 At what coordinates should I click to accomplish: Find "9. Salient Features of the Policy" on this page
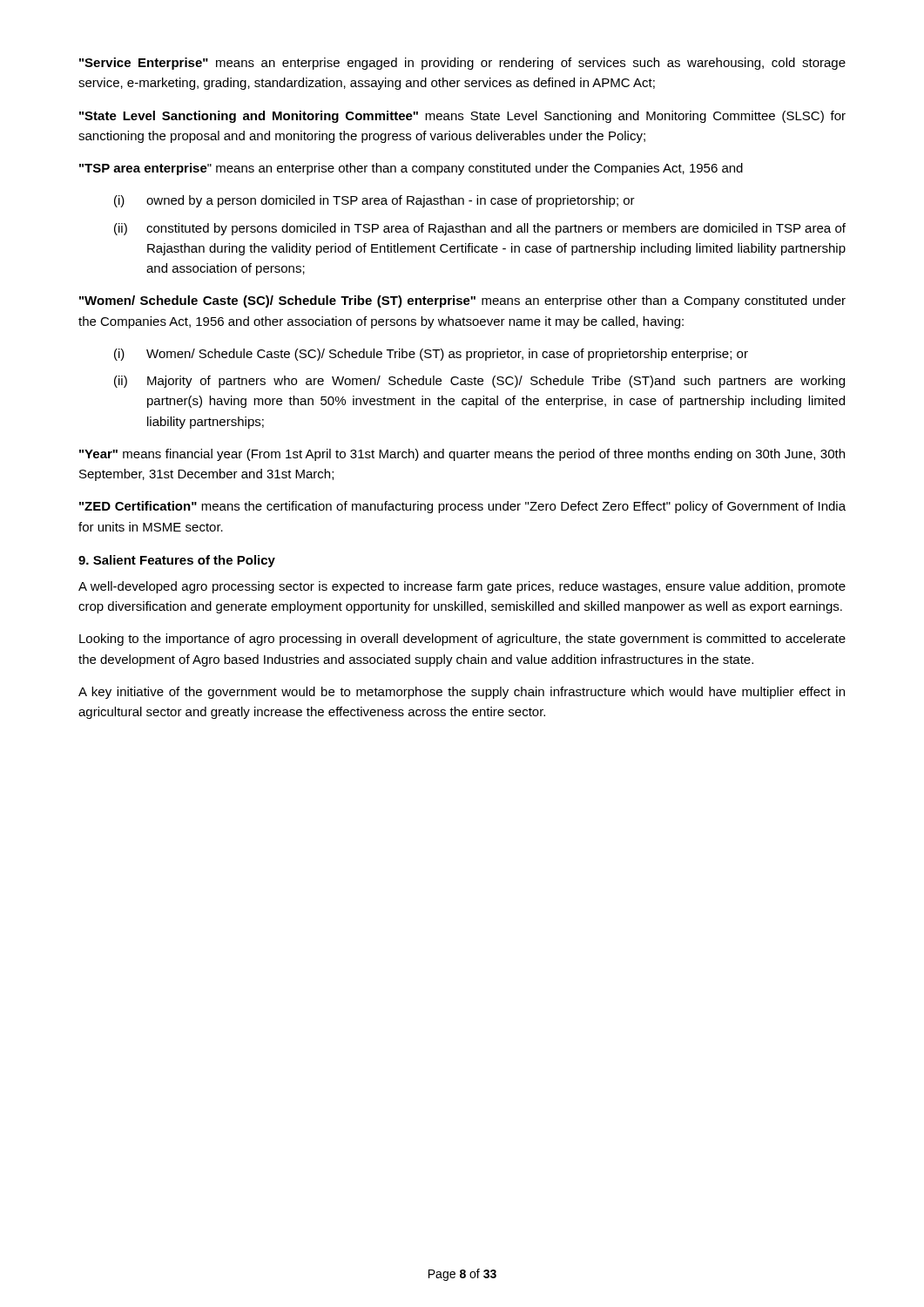click(177, 560)
